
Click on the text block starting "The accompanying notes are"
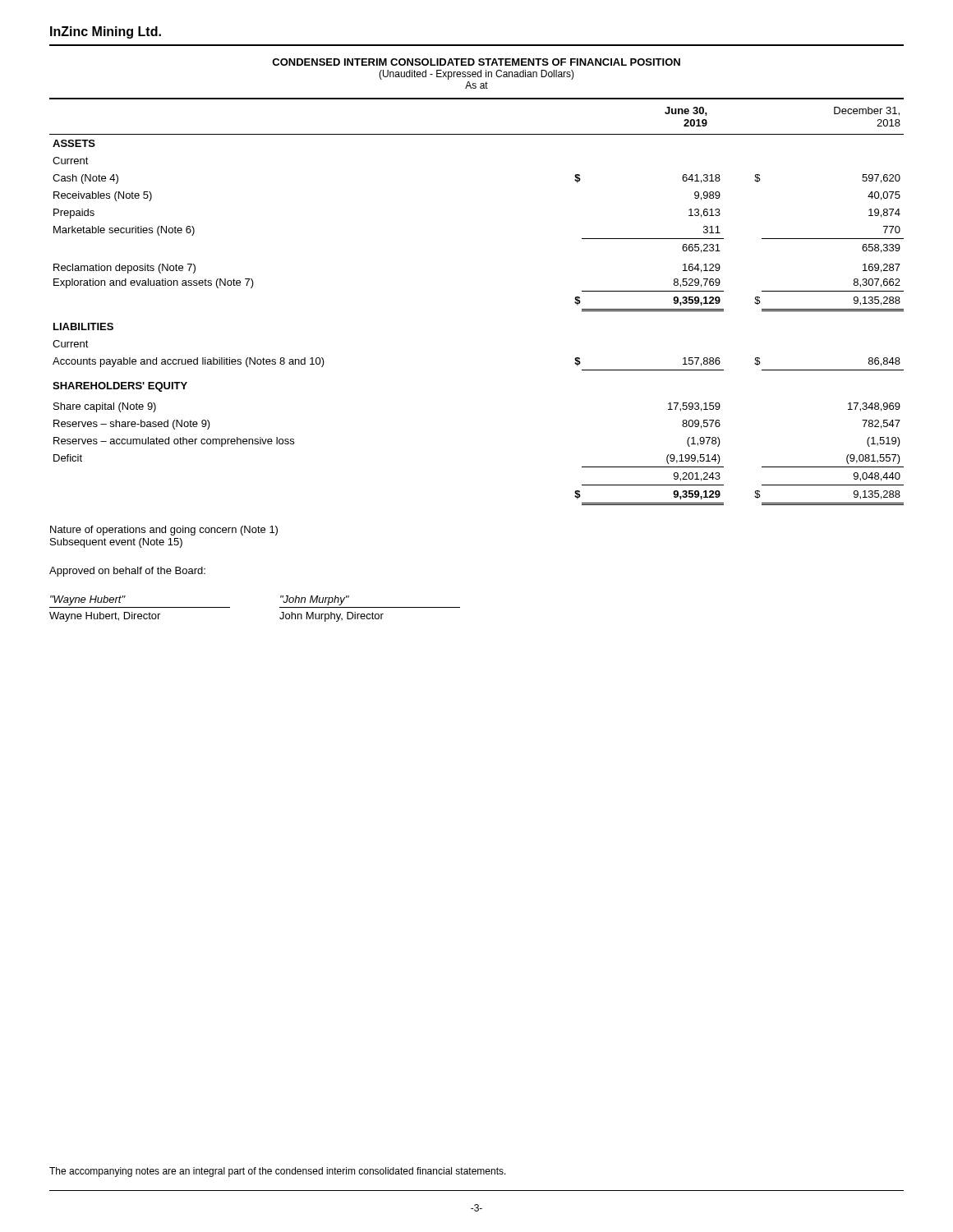pyautogui.click(x=278, y=1171)
